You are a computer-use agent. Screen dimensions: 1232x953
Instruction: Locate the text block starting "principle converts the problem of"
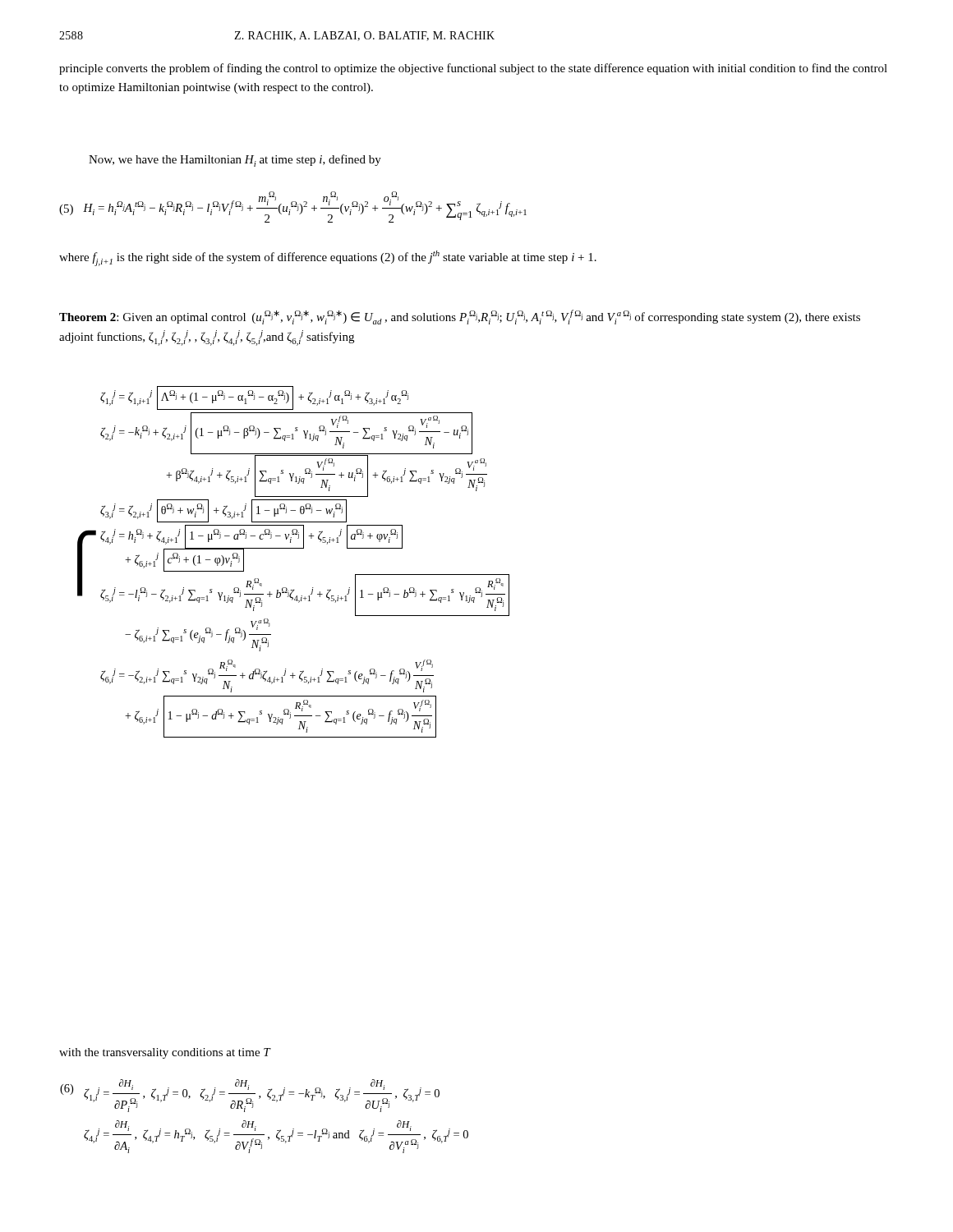click(473, 78)
